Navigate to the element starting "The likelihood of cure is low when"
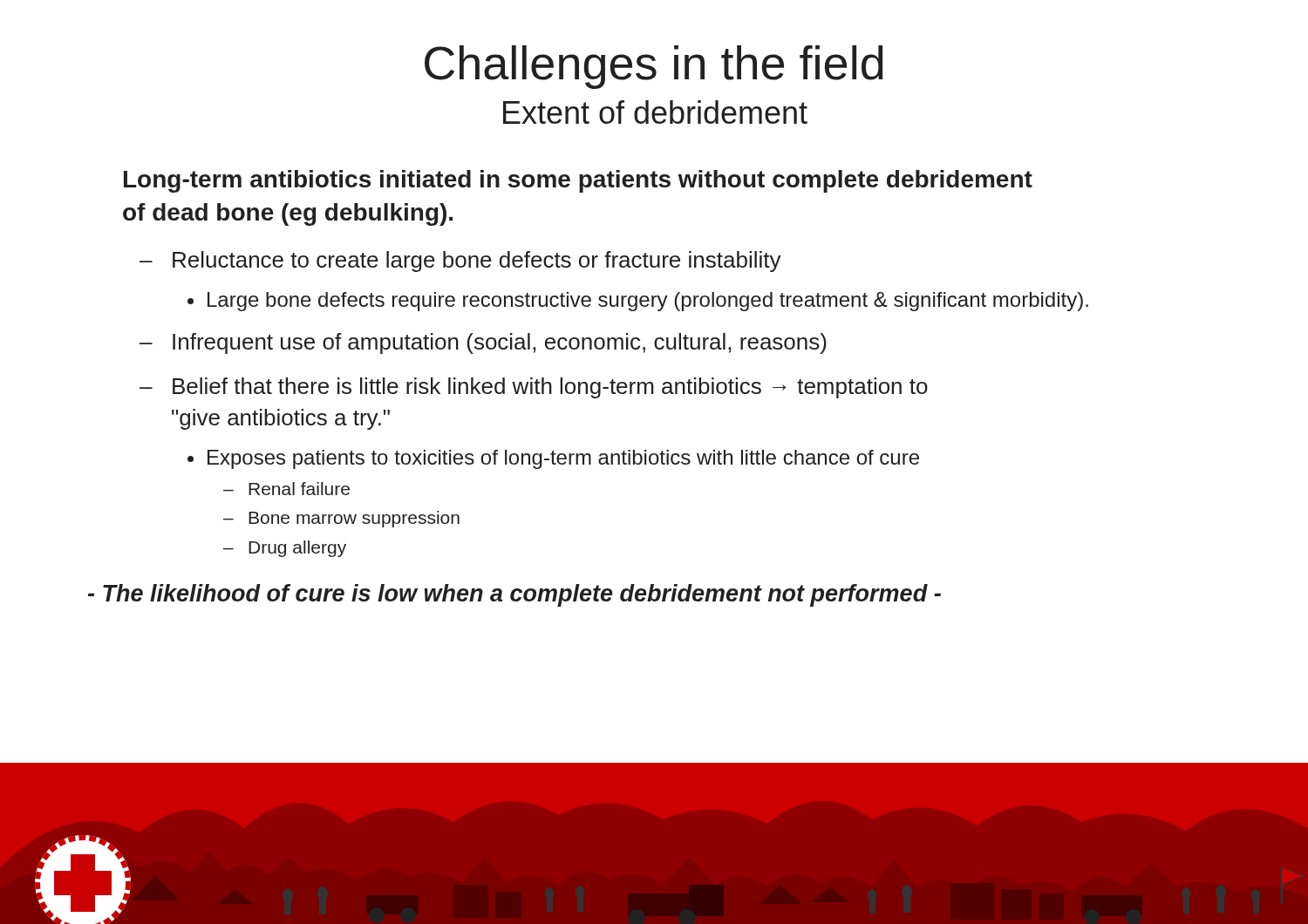This screenshot has height=924, width=1308. [x=514, y=594]
